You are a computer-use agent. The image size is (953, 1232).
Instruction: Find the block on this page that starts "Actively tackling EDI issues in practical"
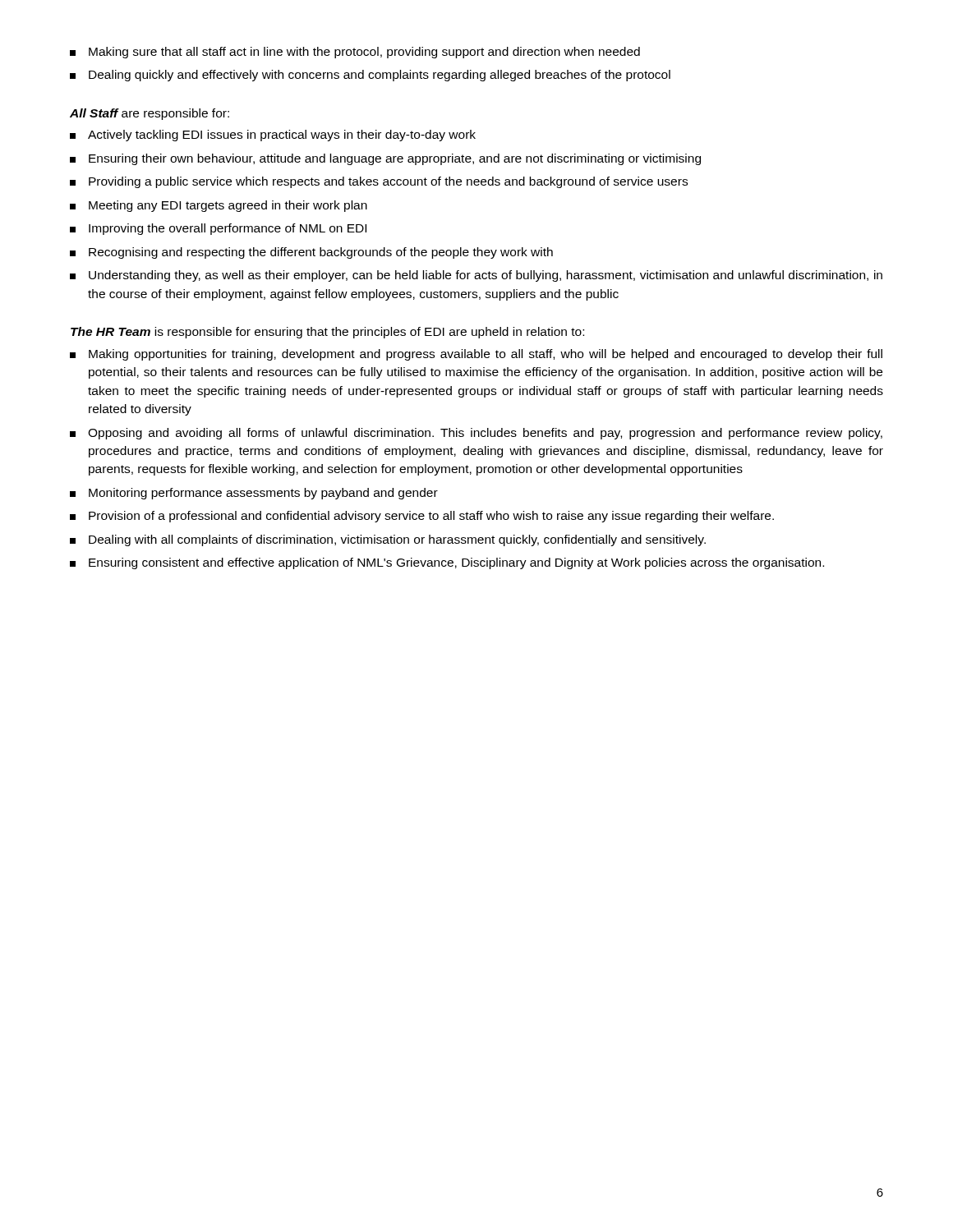pyautogui.click(x=476, y=135)
